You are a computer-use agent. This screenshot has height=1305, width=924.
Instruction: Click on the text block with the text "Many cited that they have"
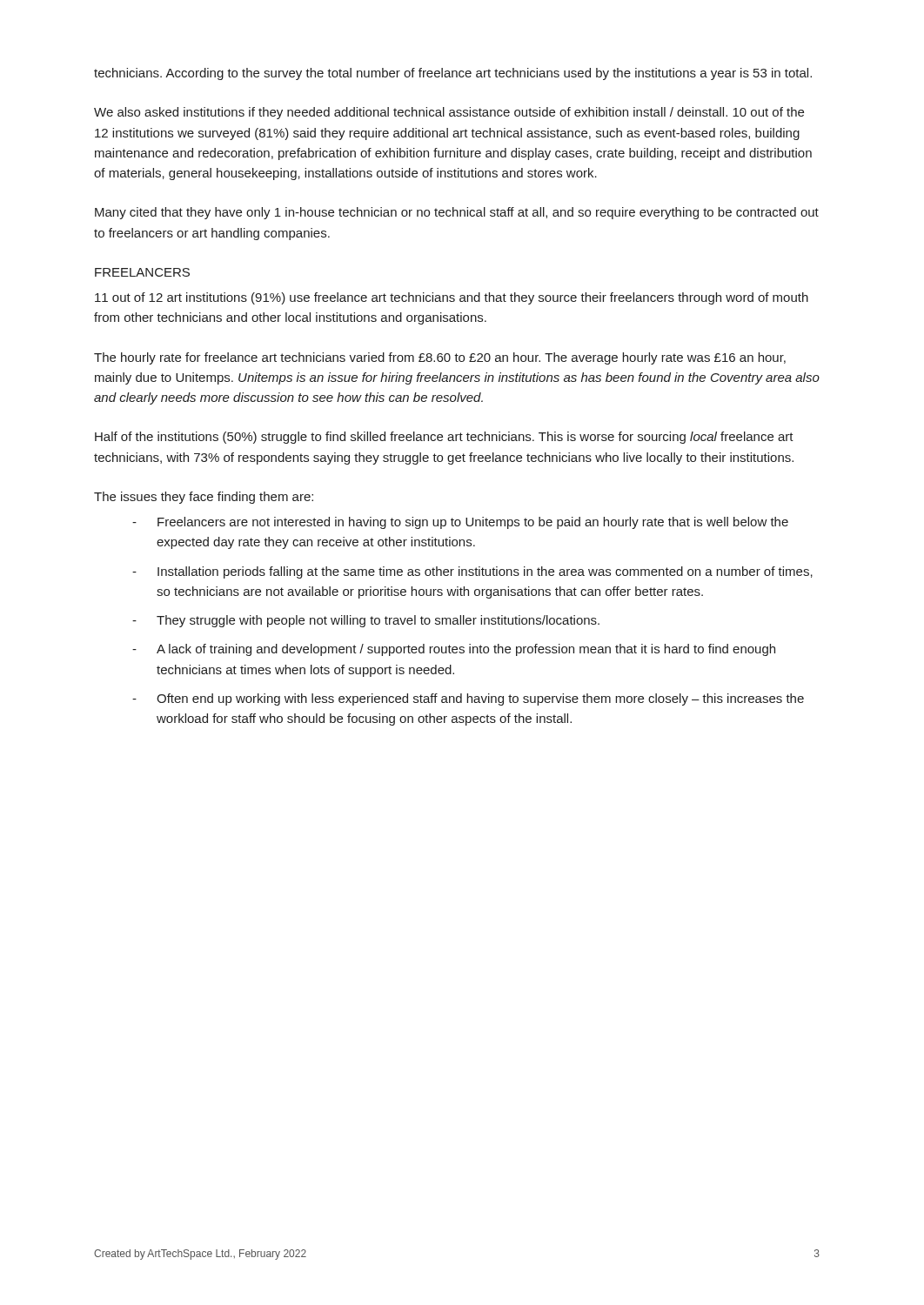[456, 222]
